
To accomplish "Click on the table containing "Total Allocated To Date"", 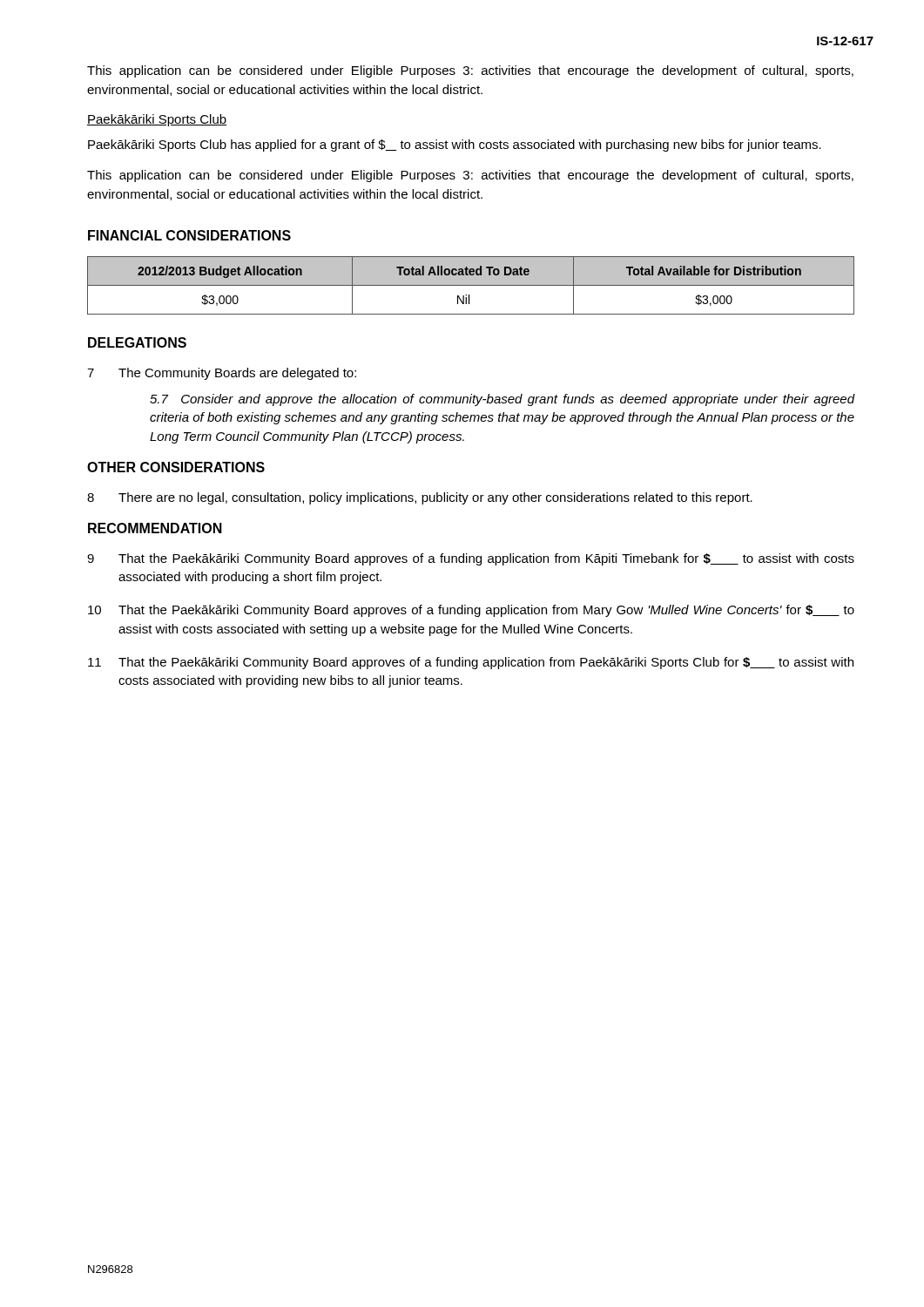I will point(471,285).
